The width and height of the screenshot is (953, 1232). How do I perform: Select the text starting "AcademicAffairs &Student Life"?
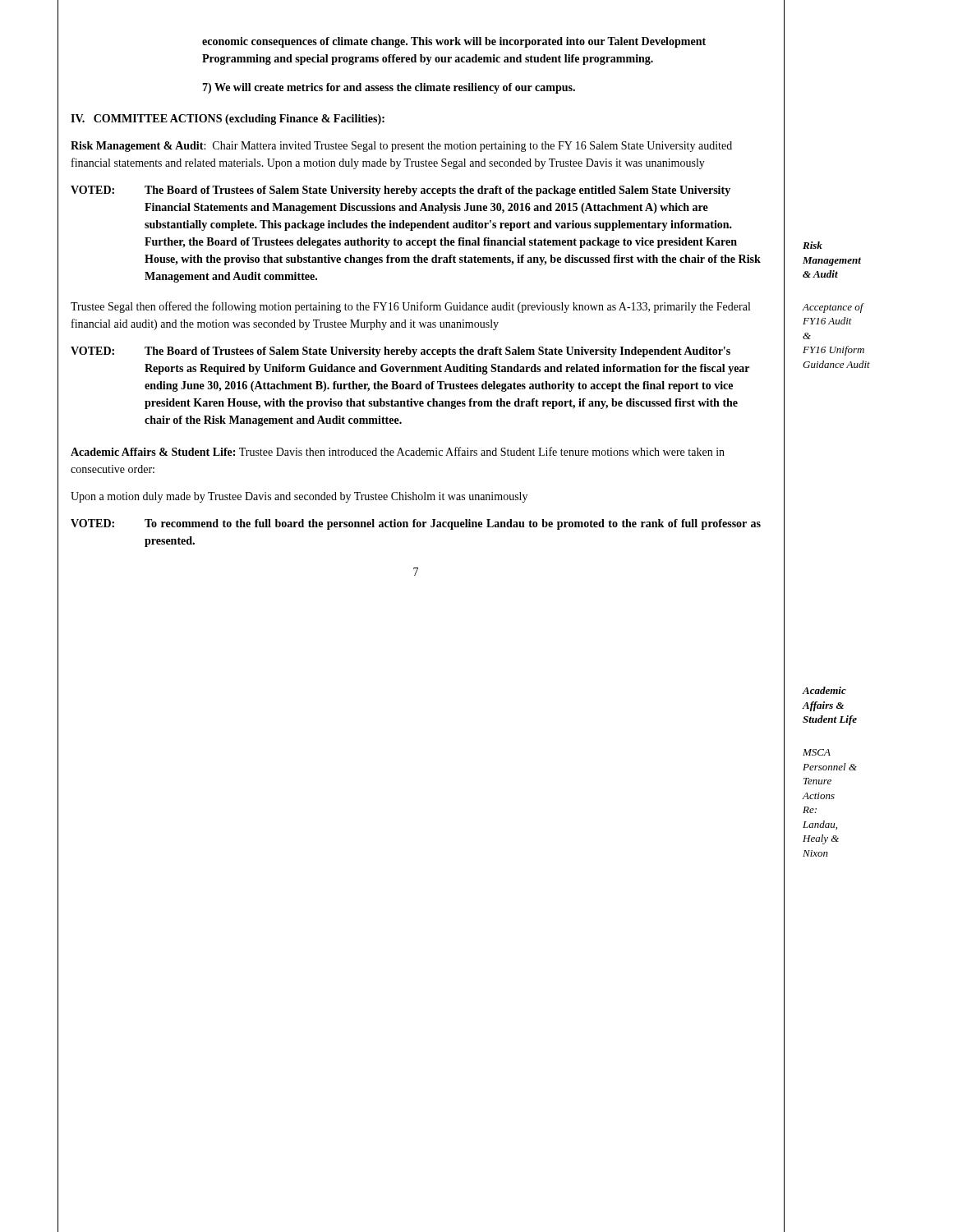(830, 705)
